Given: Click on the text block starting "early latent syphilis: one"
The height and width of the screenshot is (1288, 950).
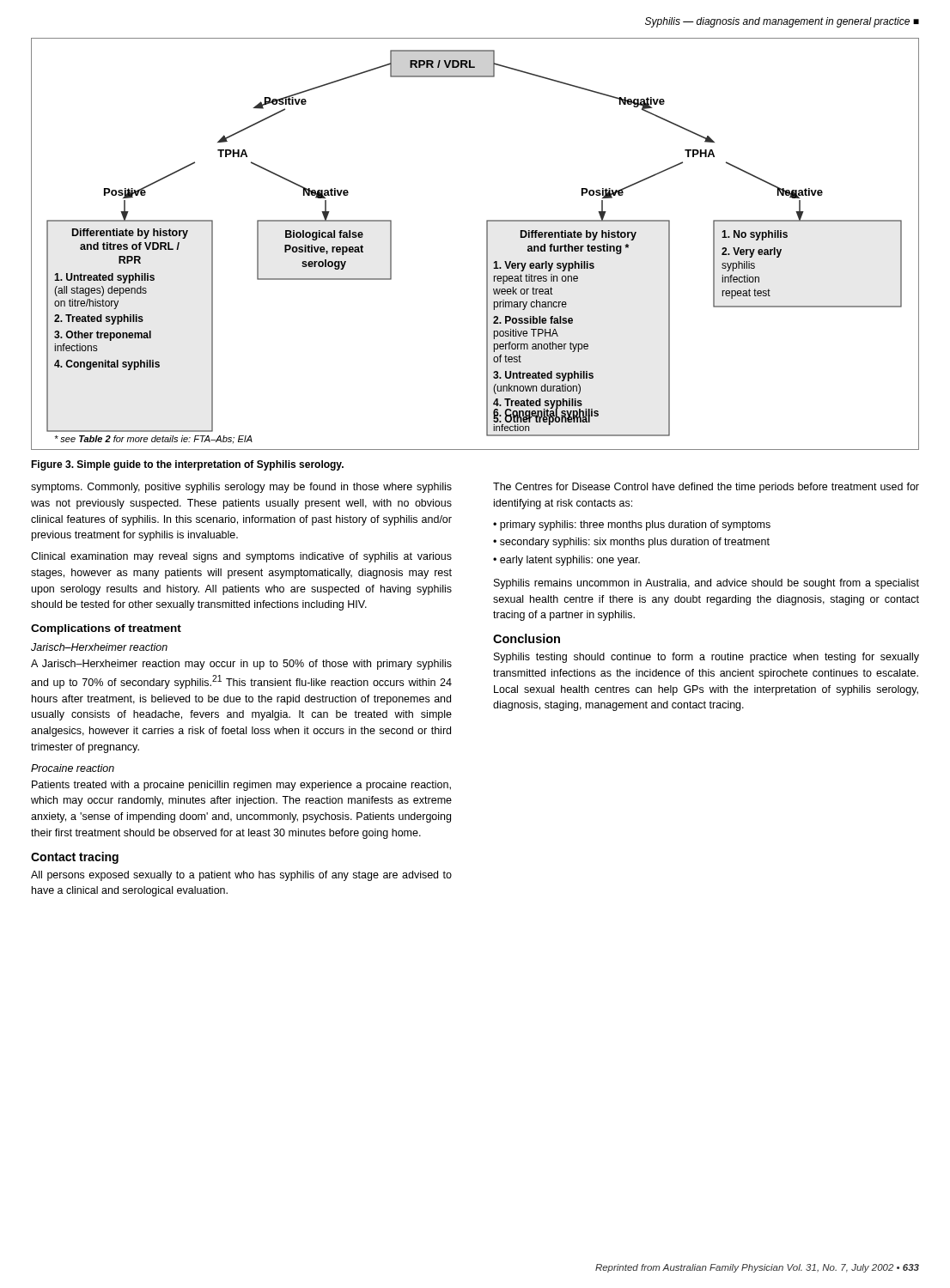Looking at the screenshot, I should pyautogui.click(x=570, y=560).
